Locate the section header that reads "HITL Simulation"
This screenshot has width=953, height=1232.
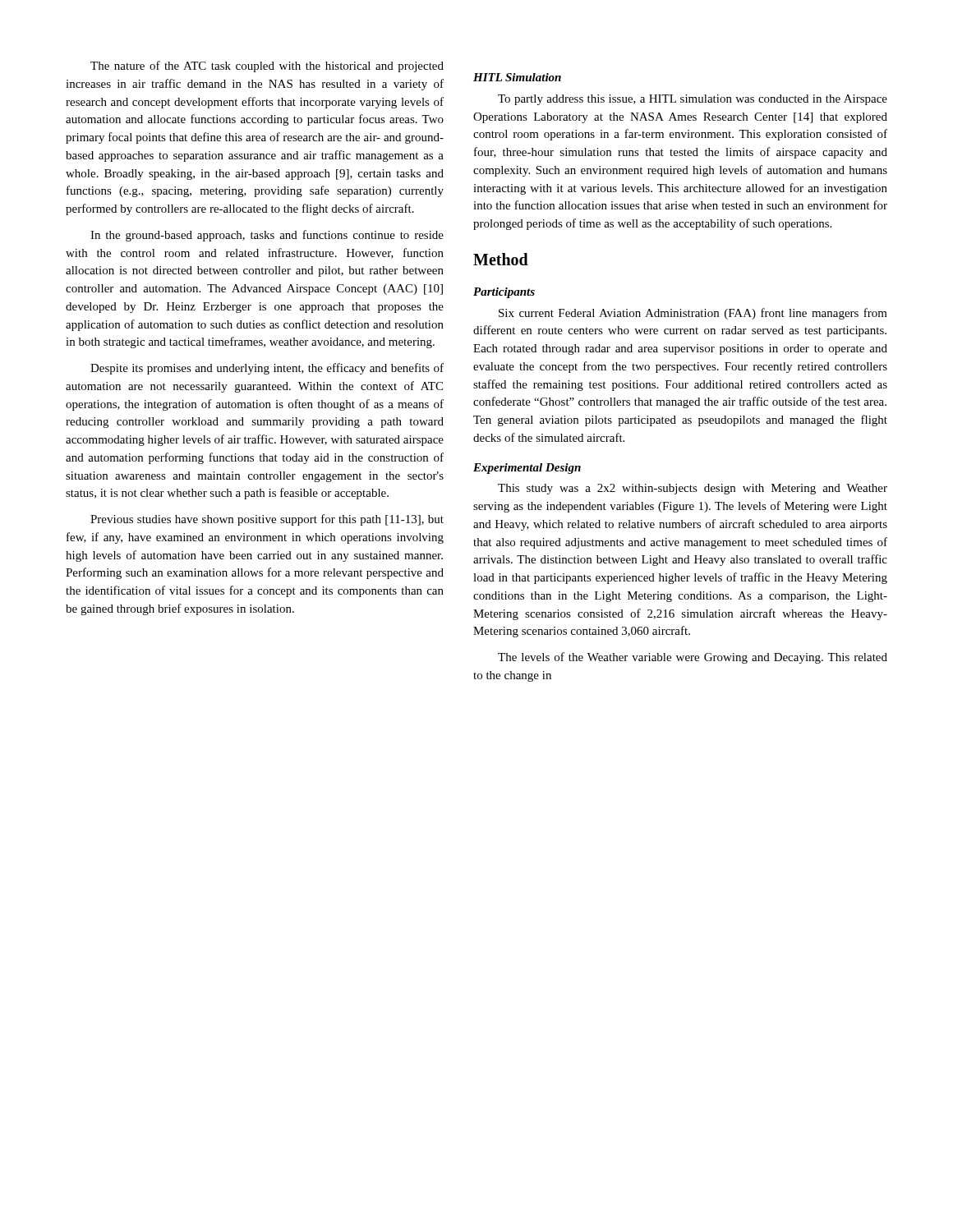click(x=517, y=77)
